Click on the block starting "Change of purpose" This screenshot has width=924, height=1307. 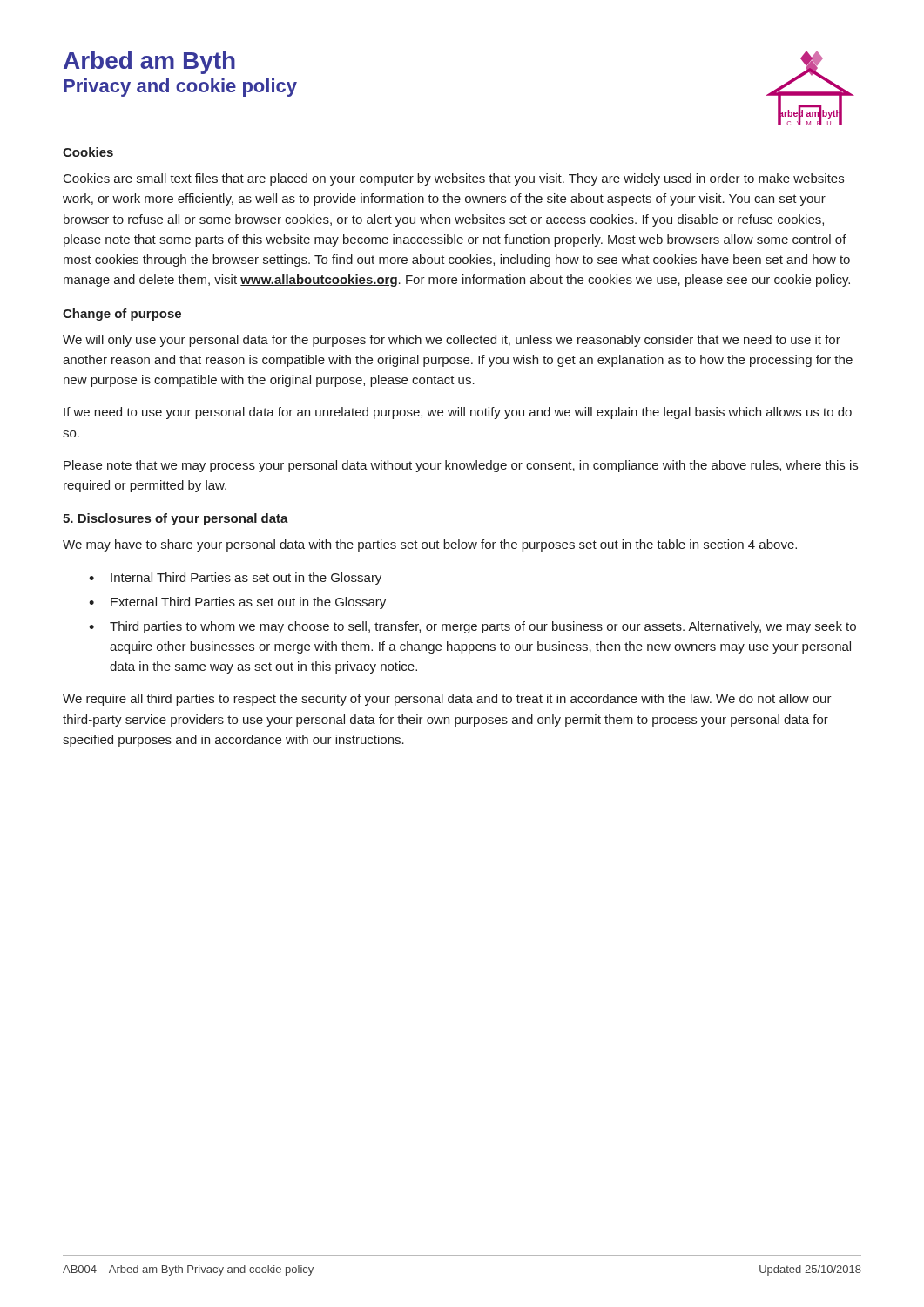(x=122, y=313)
